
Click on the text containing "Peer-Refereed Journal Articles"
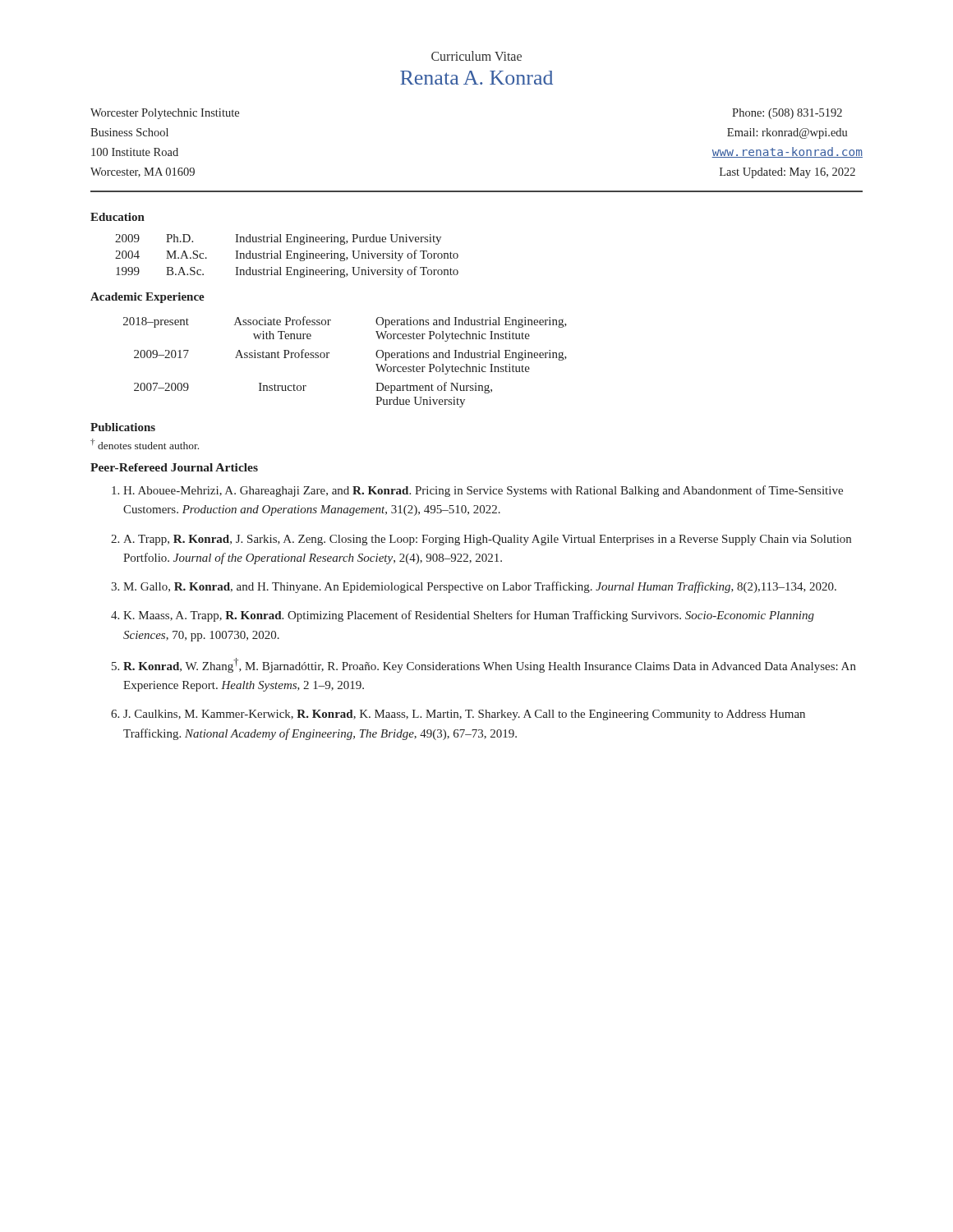pyautogui.click(x=174, y=467)
